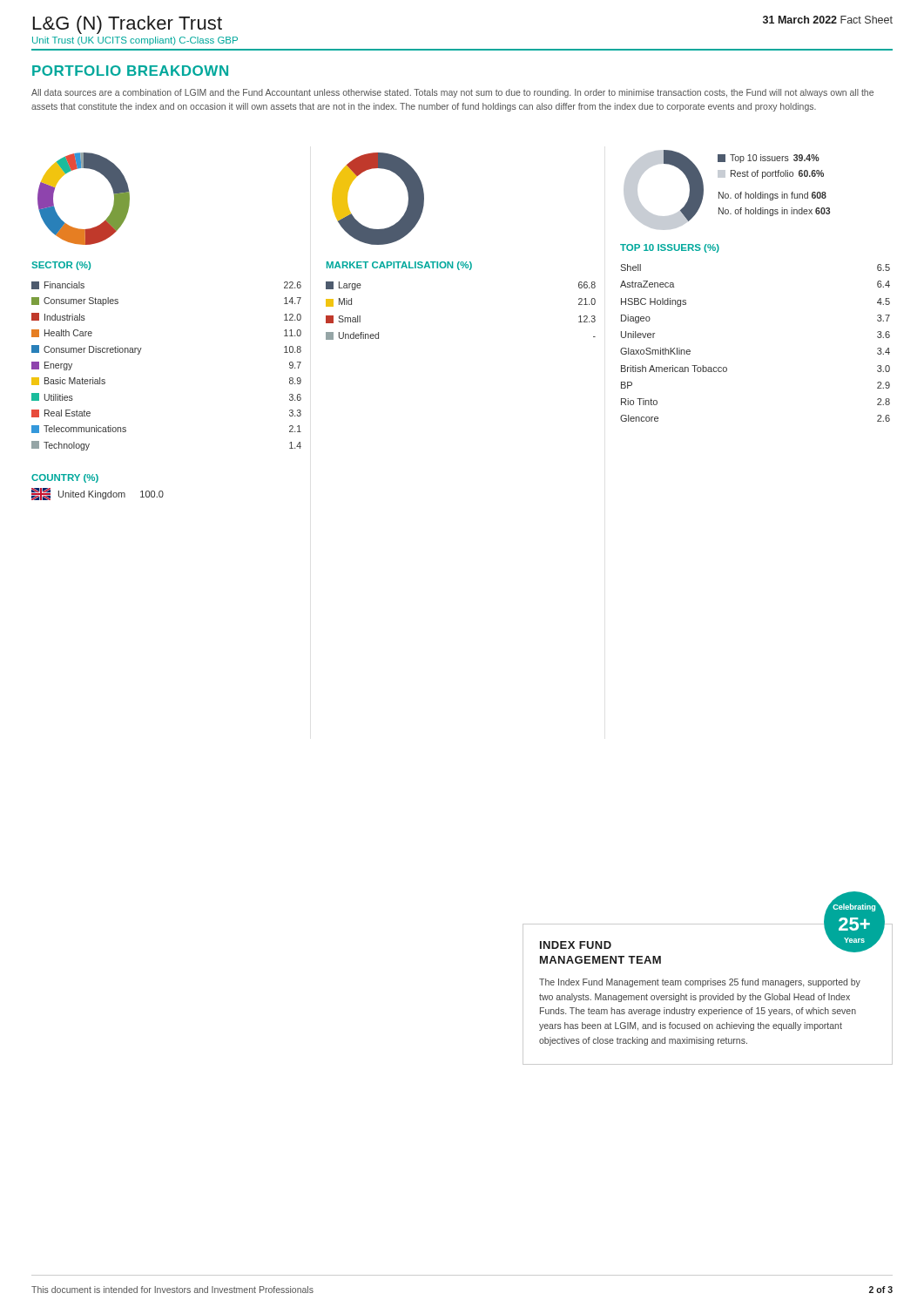Select the section header that reads "PORTFOLIO BREAKDOWN"
This screenshot has height=1307, width=924.
(130, 71)
